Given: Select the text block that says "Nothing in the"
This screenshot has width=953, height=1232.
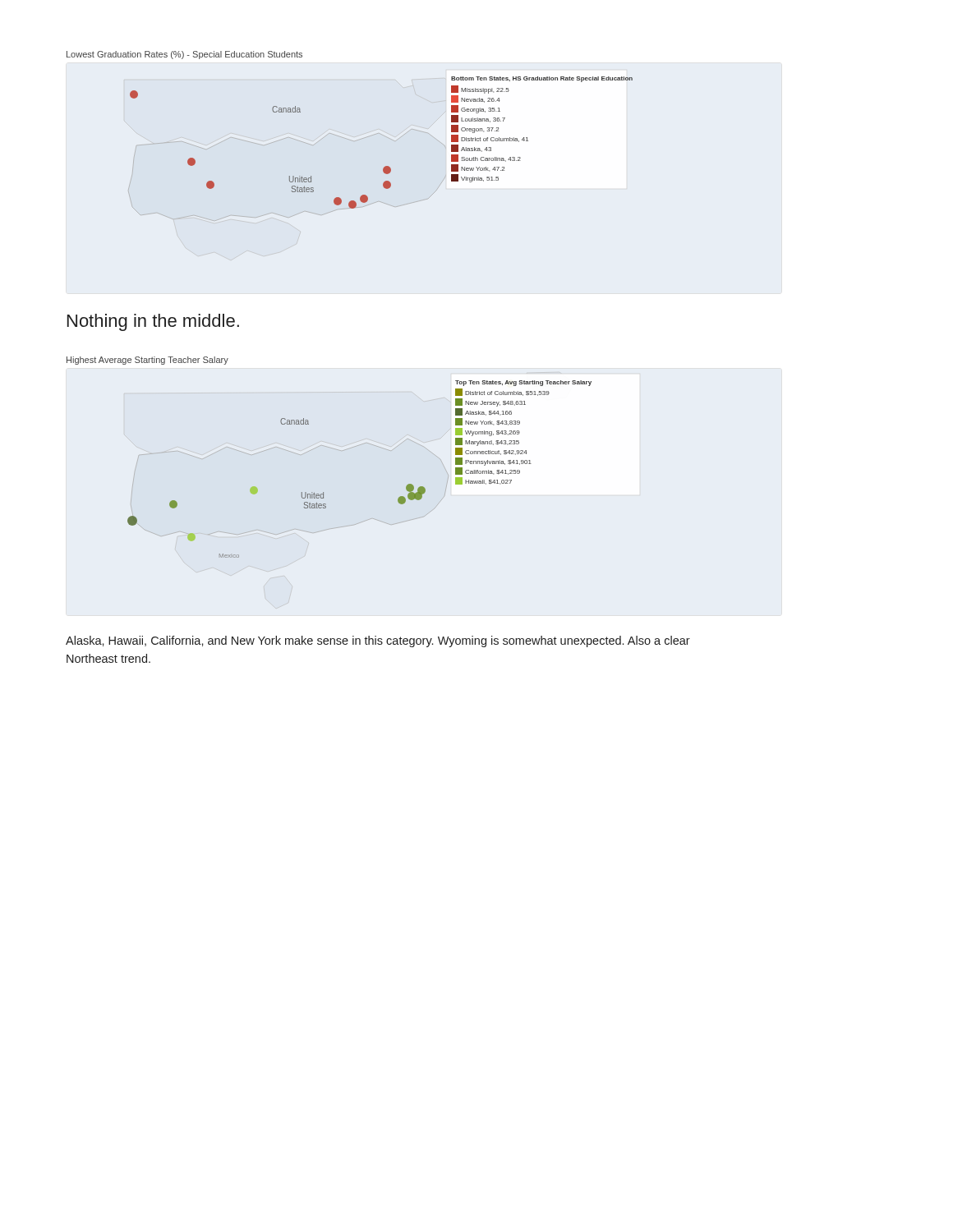Looking at the screenshot, I should pos(153,322).
